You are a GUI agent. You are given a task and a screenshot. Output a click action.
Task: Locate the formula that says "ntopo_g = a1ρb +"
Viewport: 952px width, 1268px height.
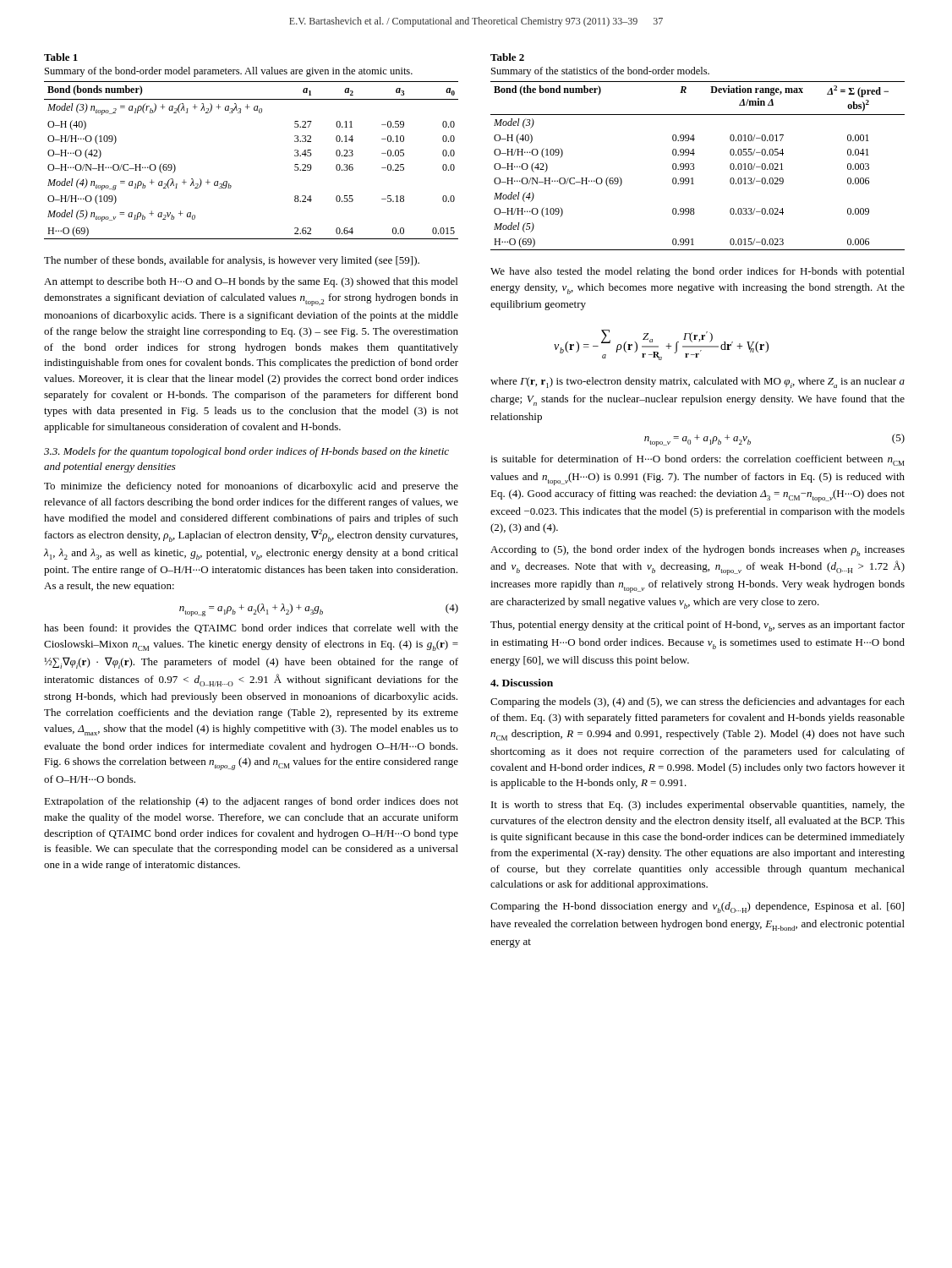(x=319, y=608)
